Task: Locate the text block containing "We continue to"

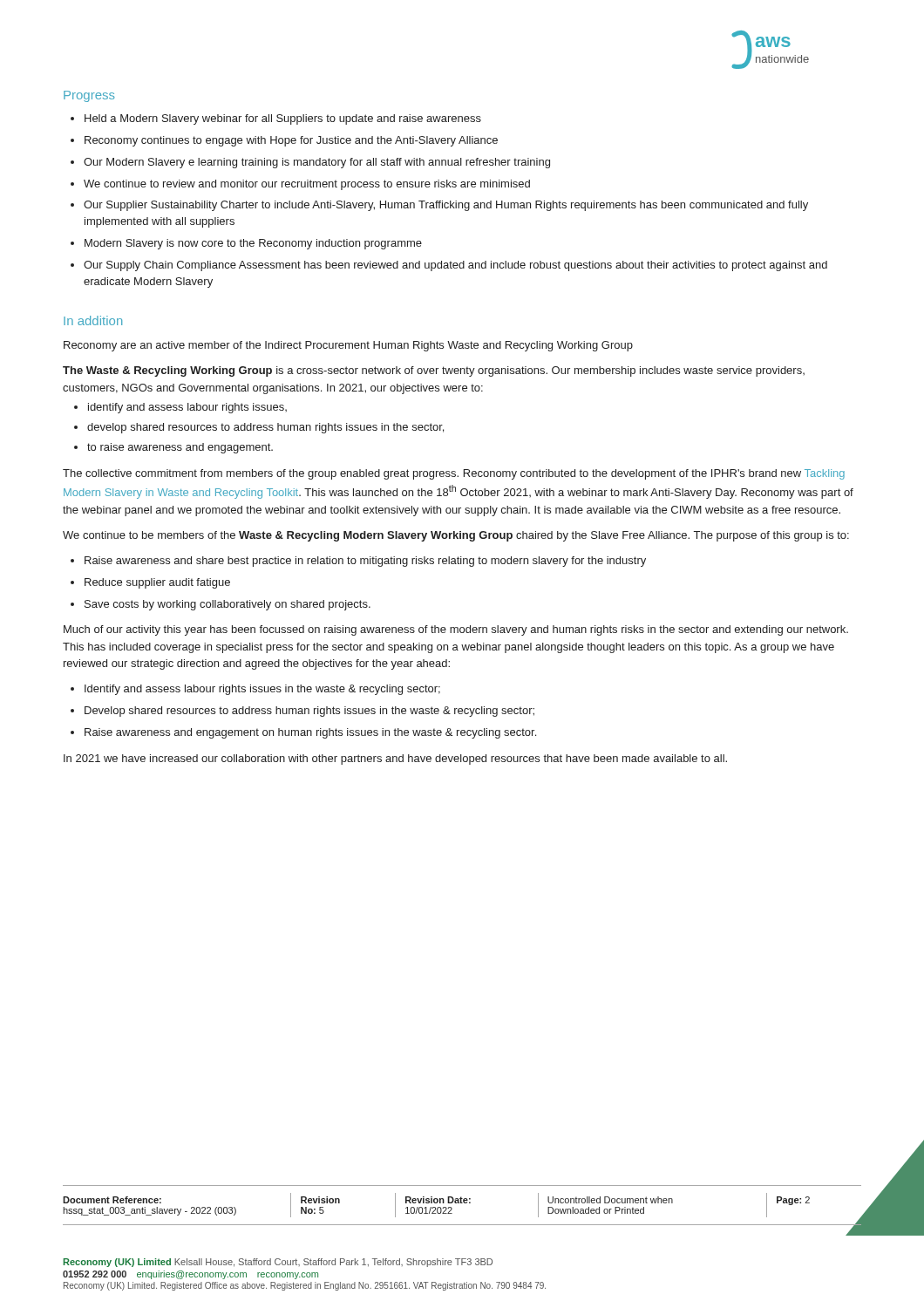Action: pyautogui.click(x=456, y=535)
